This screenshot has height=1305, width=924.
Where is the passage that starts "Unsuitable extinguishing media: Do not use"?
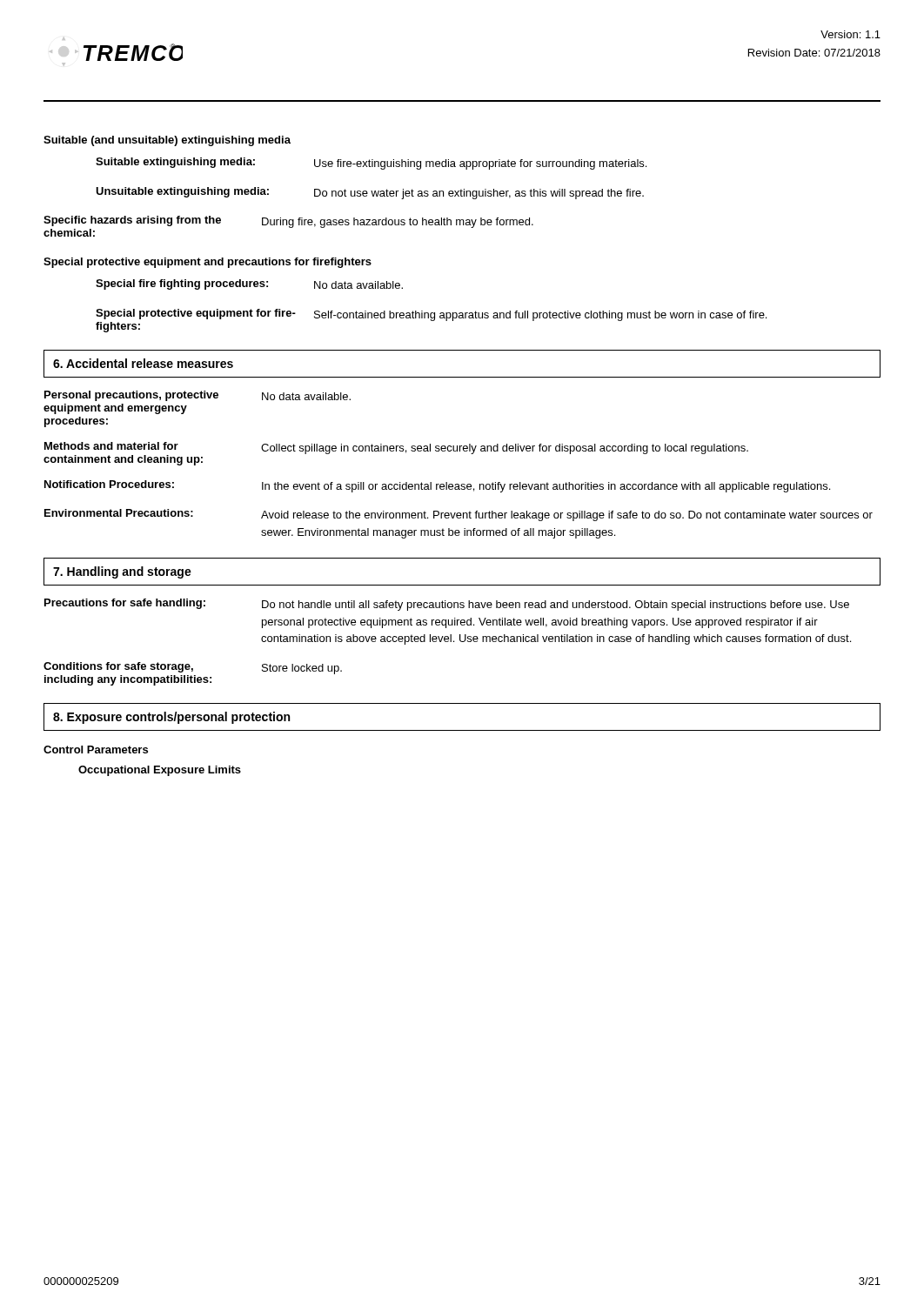462,192
